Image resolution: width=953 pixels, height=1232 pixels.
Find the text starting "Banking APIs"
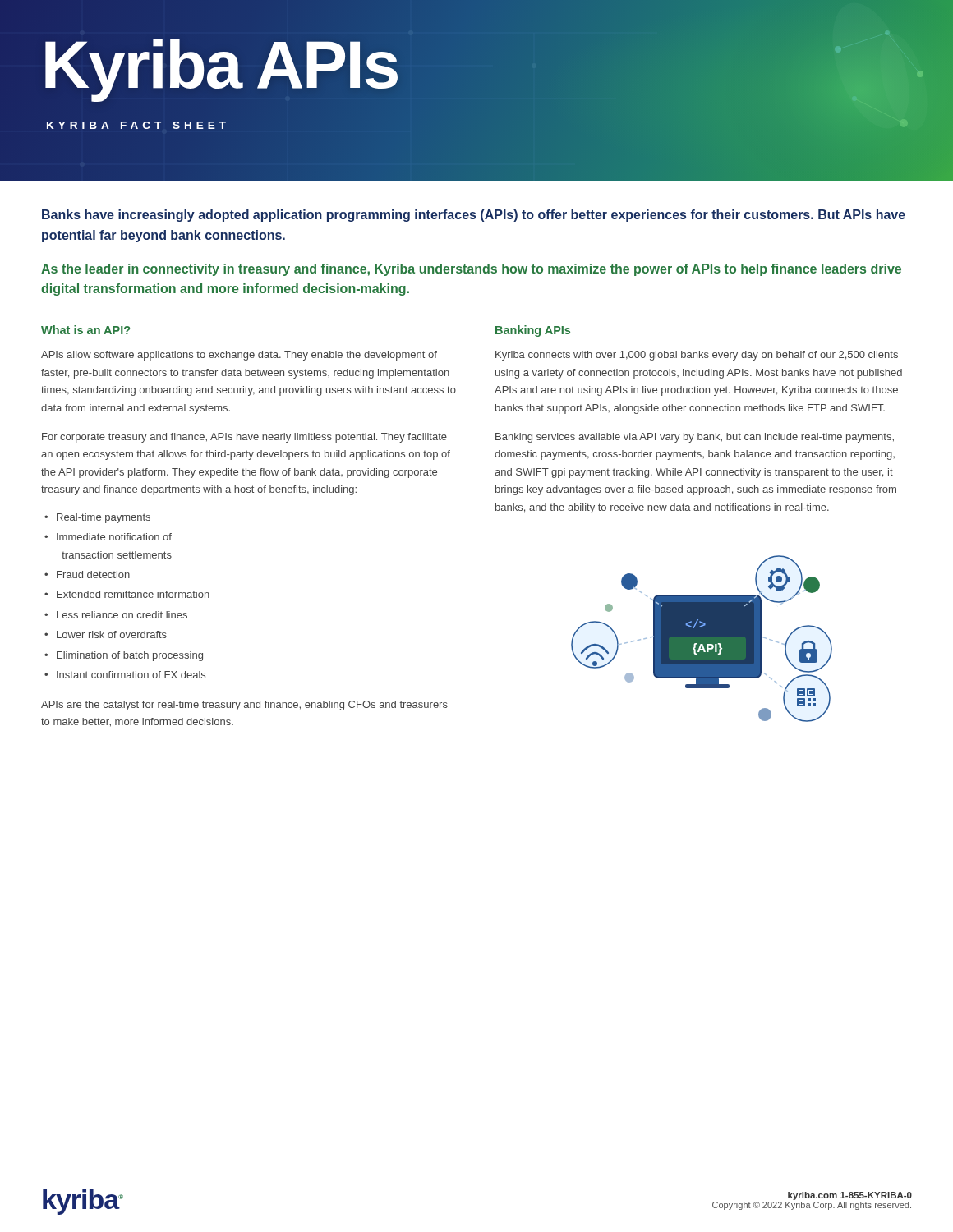point(533,330)
